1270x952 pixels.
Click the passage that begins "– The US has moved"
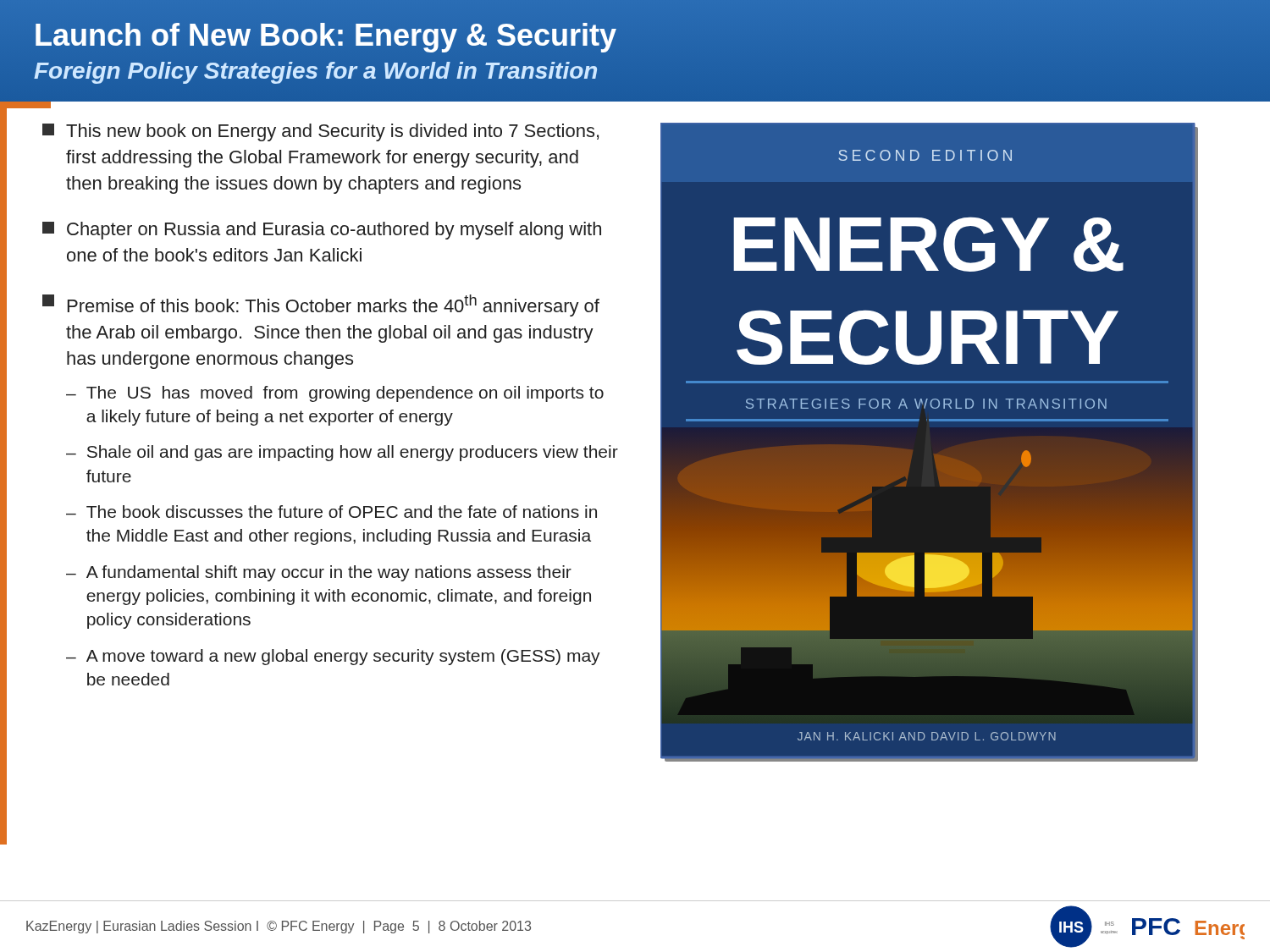[342, 405]
